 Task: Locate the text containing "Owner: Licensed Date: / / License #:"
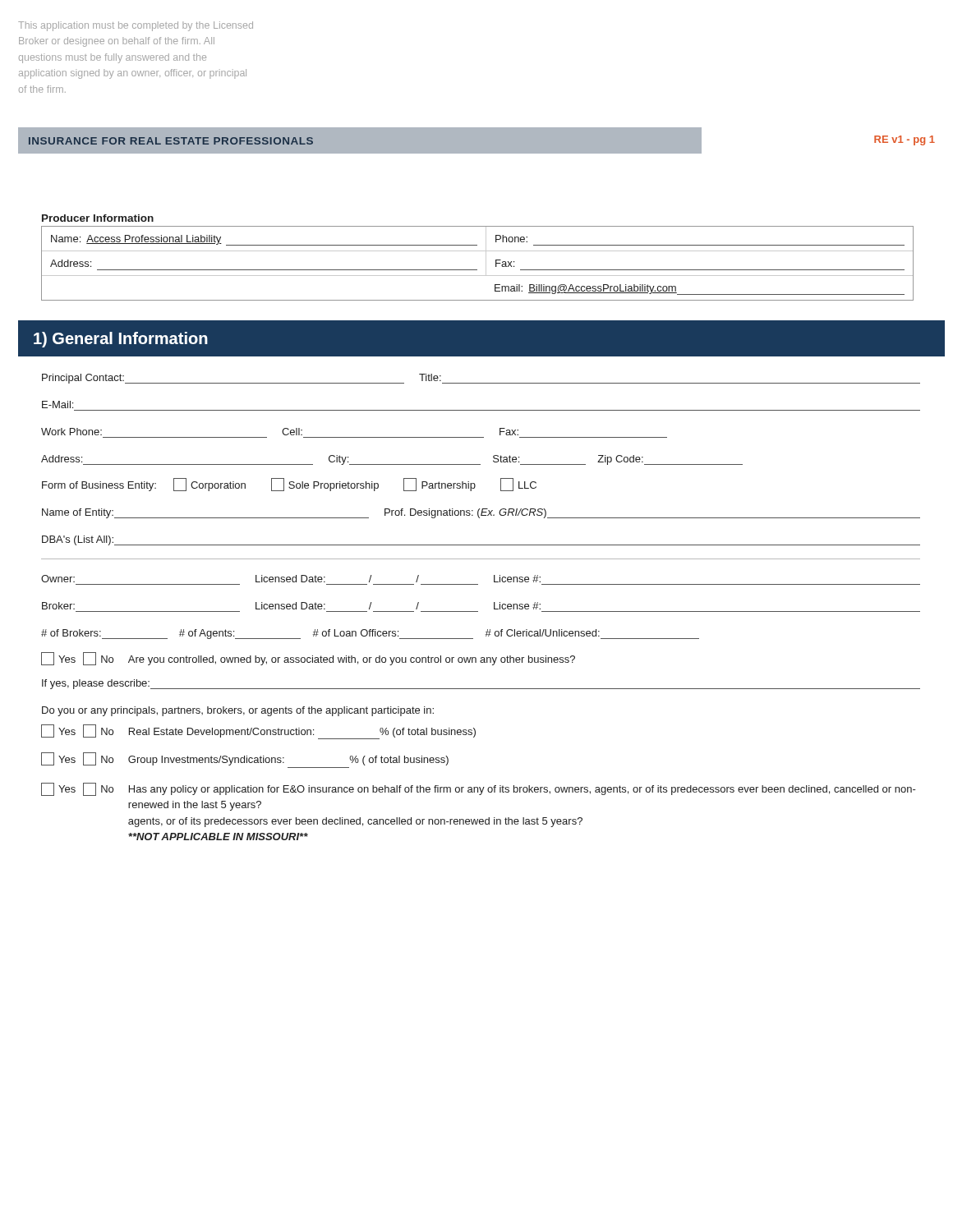pyautogui.click(x=481, y=578)
